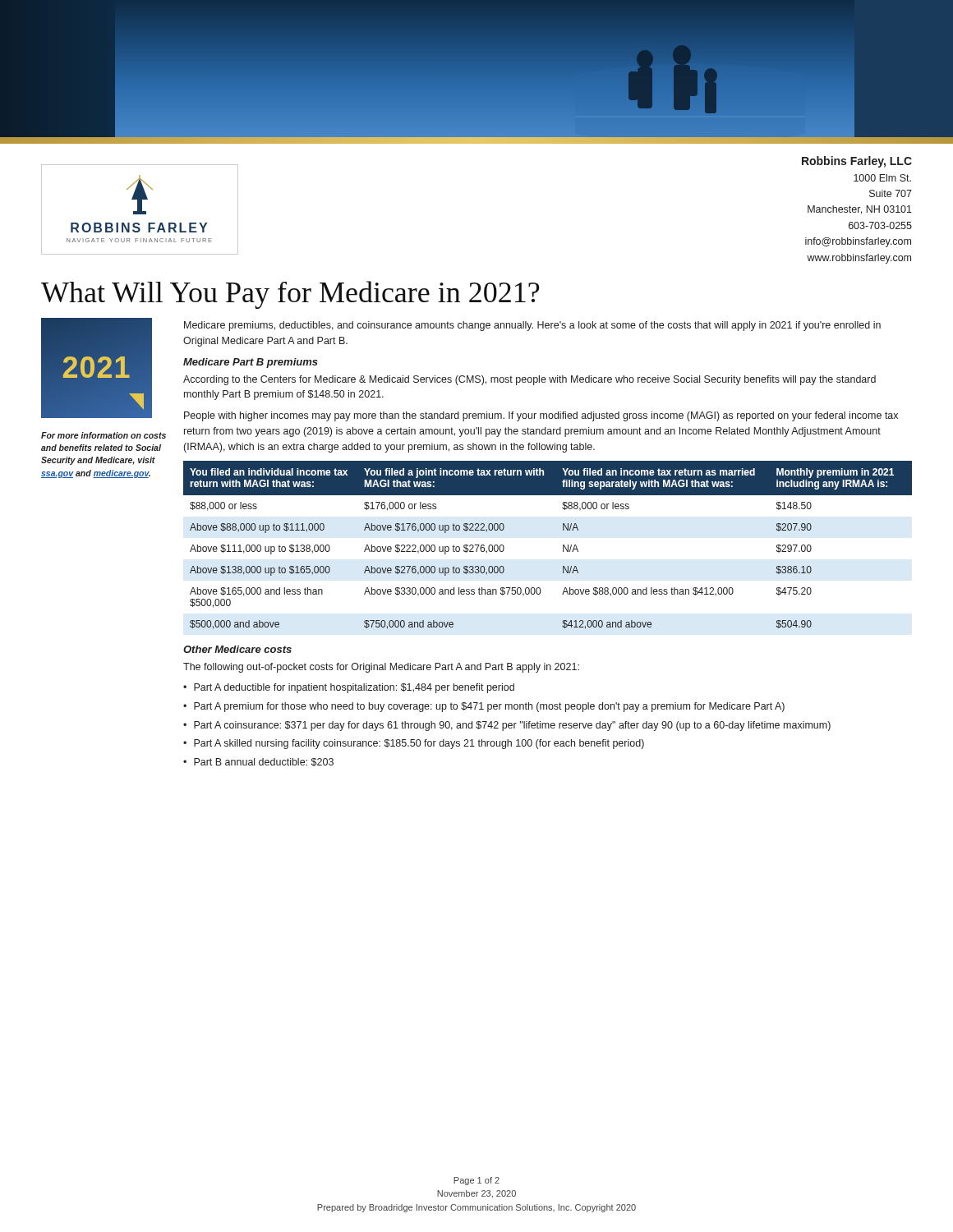The height and width of the screenshot is (1232, 953).
Task: Navigate to the block starting "According to the Centers for Medicare &"
Action: [530, 387]
